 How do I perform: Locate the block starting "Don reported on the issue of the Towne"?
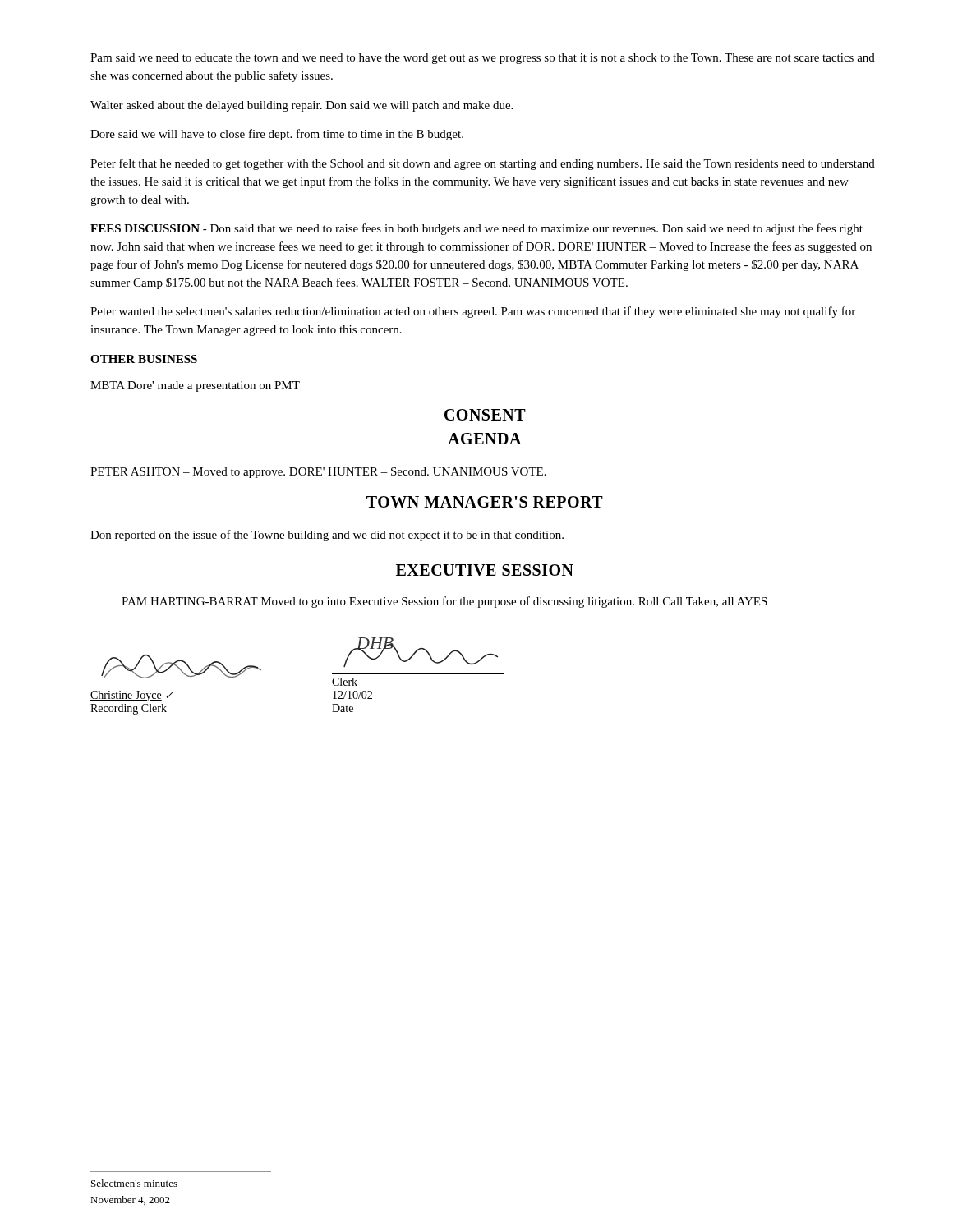coord(327,535)
